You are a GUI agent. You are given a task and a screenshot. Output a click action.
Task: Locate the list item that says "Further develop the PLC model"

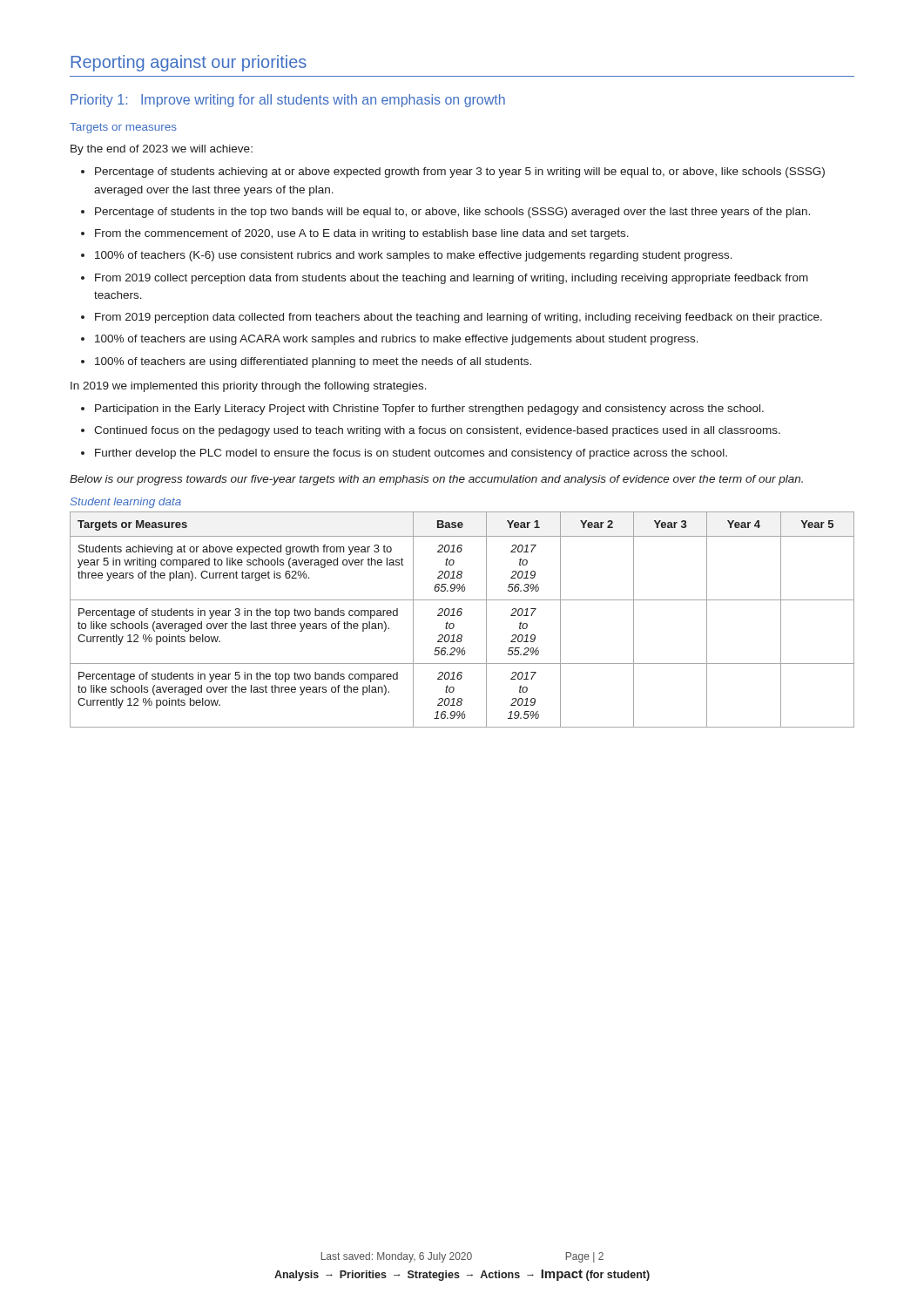[411, 452]
